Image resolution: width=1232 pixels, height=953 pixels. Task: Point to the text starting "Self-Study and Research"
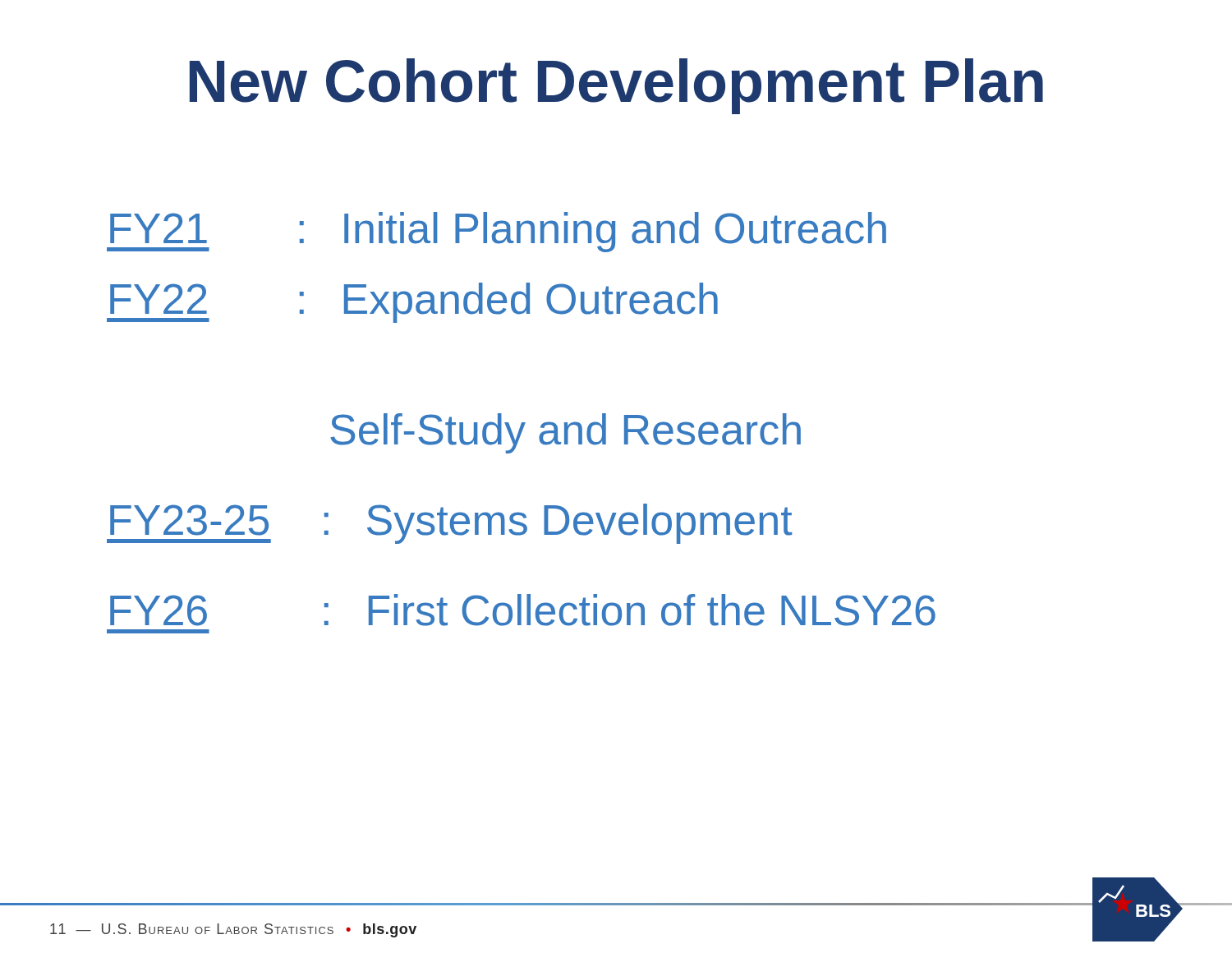[x=628, y=430]
